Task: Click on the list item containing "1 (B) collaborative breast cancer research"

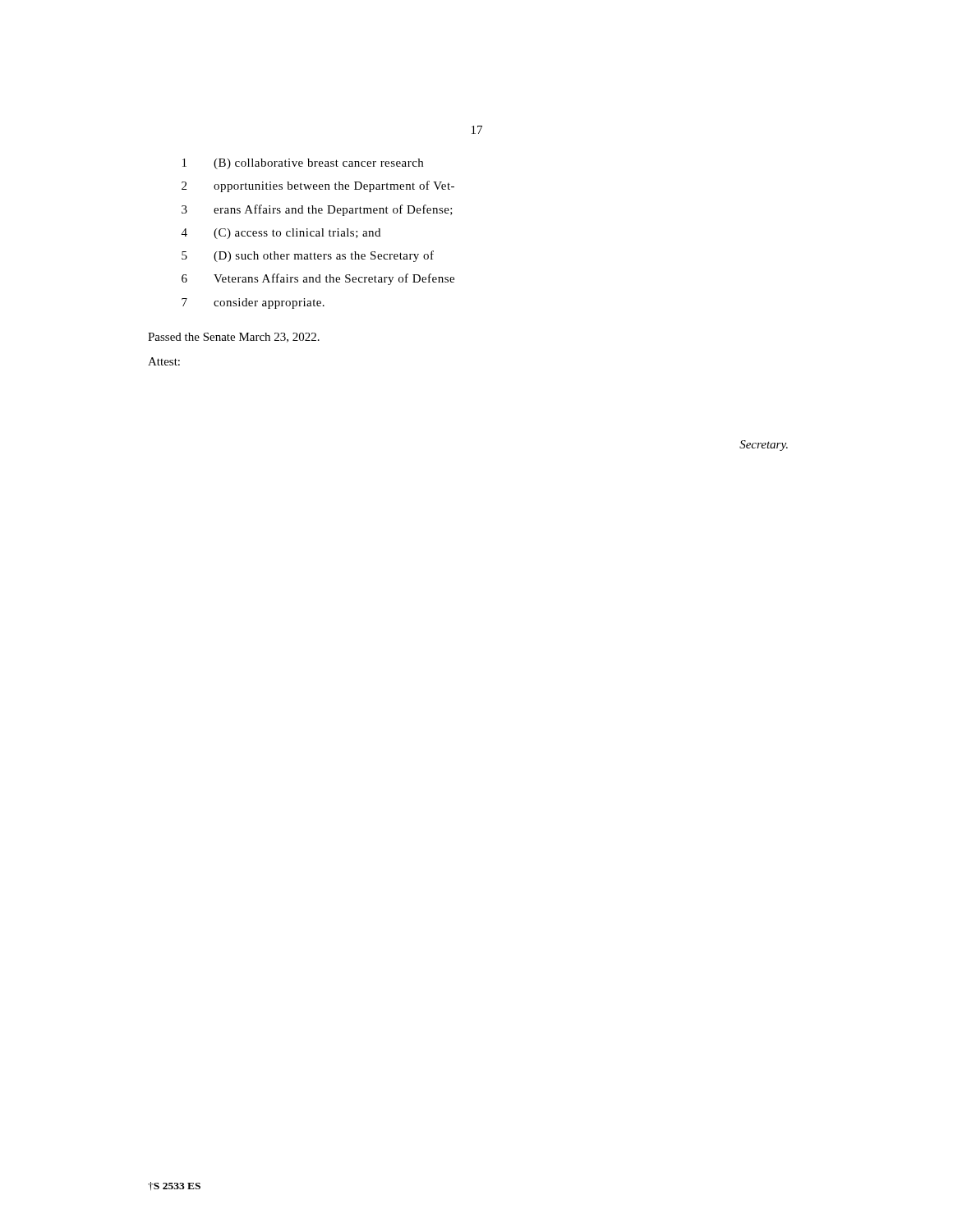Action: click(303, 164)
